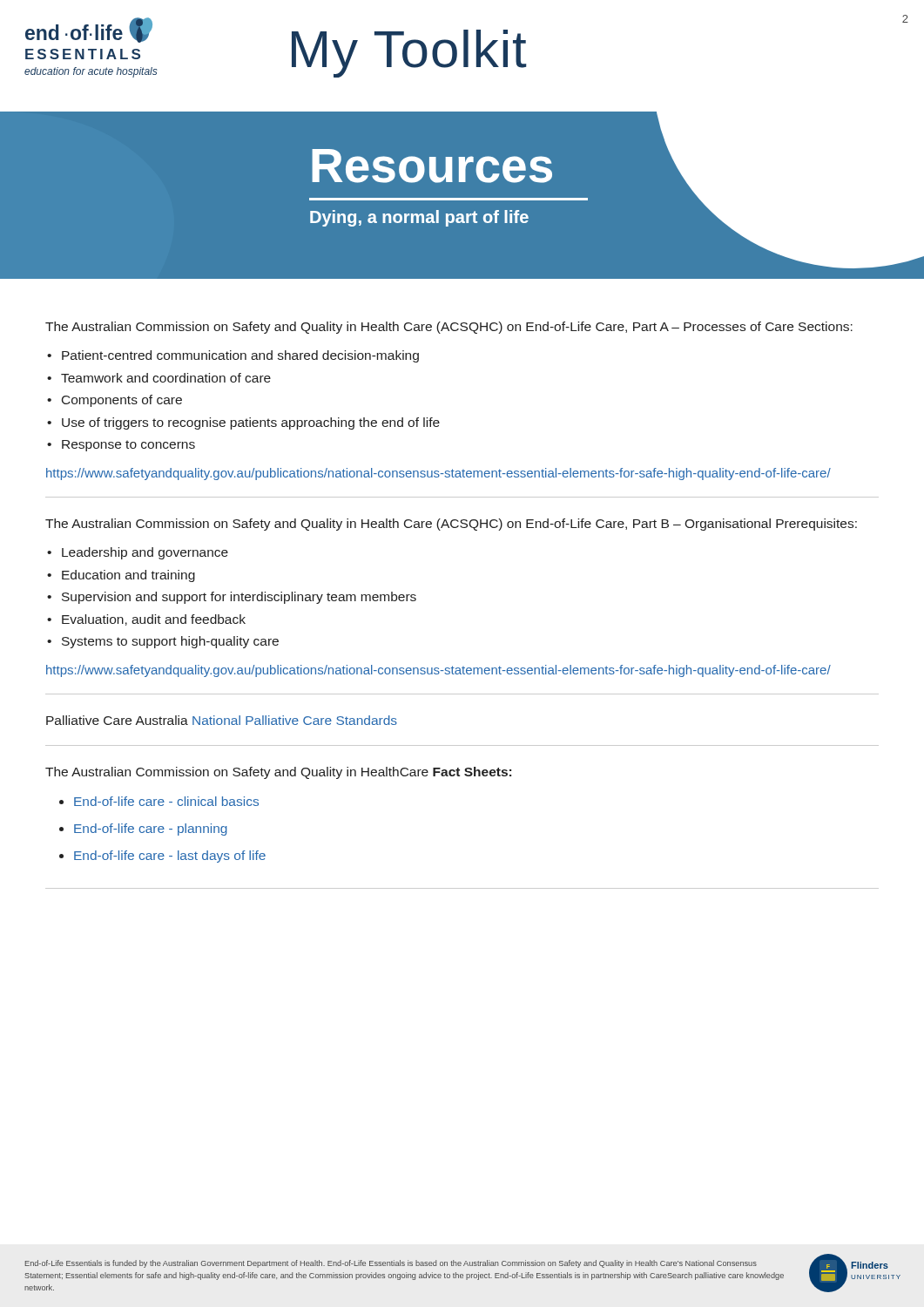Point to the text starting "End-of-life care - last days of life"
The image size is (924, 1307).
point(170,855)
